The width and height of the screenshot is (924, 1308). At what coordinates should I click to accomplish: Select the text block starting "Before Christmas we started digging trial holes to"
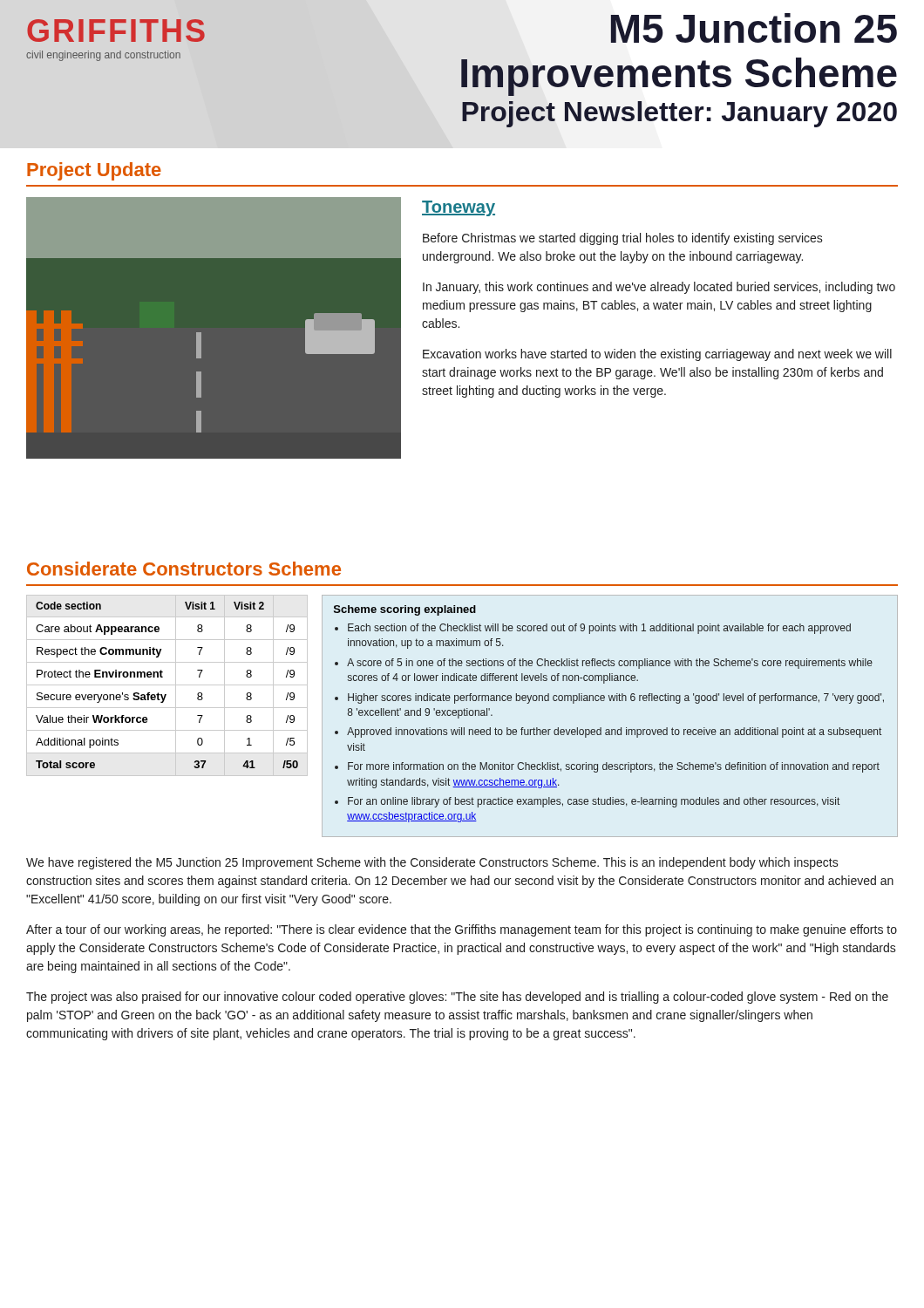660,248
